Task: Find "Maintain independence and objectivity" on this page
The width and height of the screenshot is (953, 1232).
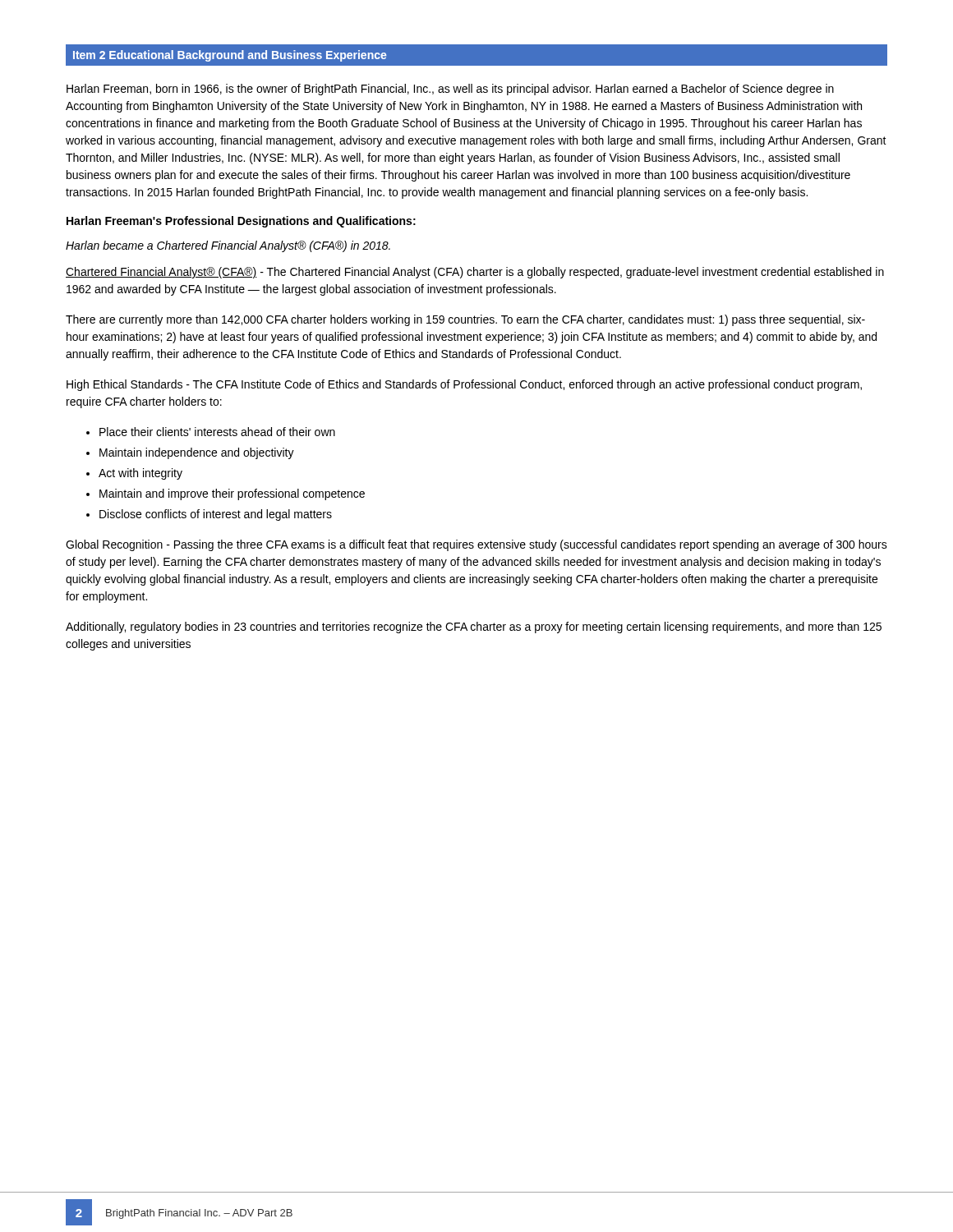Action: 196,453
